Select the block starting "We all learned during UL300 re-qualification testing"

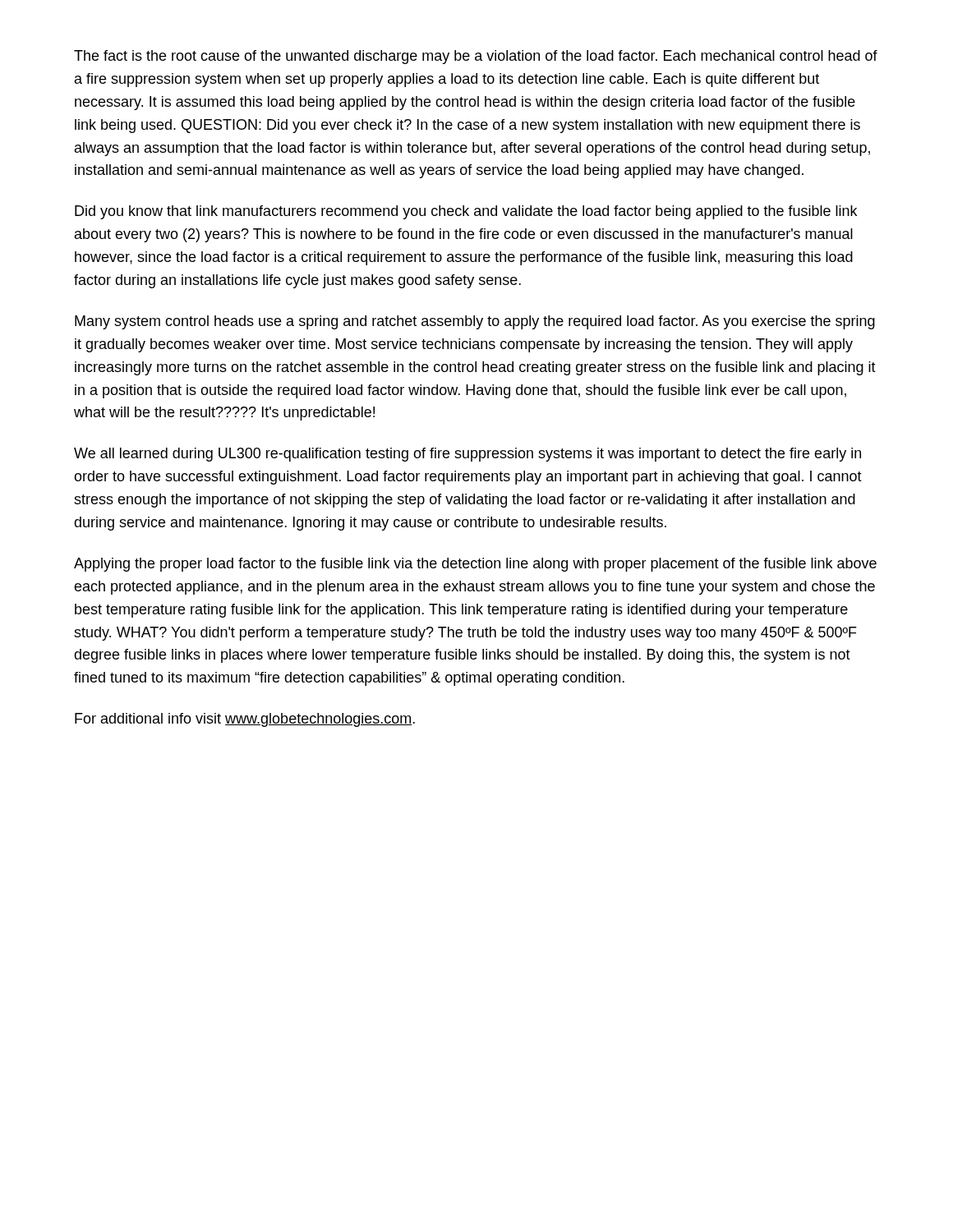click(468, 488)
